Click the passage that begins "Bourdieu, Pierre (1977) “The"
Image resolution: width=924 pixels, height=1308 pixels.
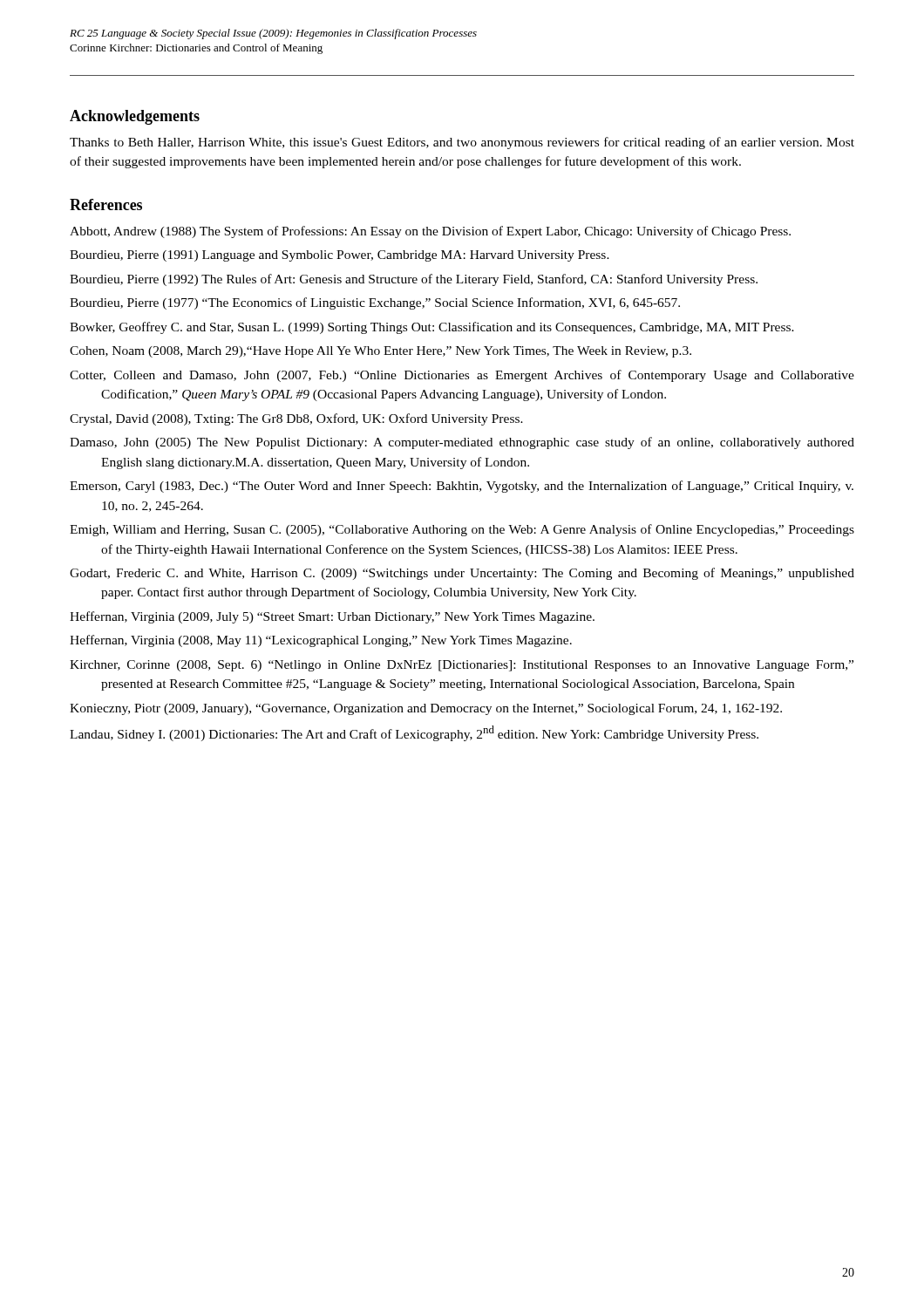(x=375, y=302)
